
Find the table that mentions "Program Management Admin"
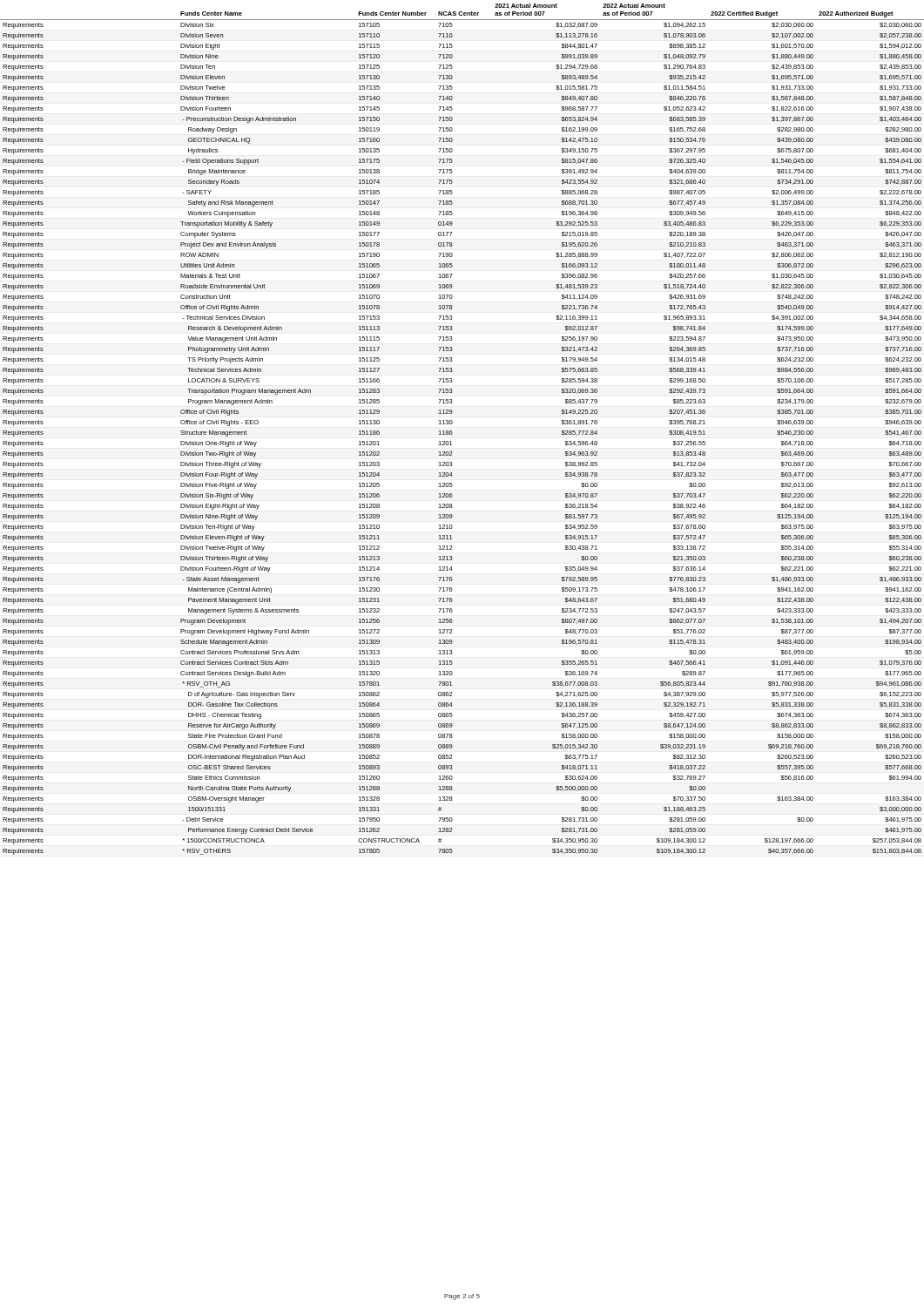click(x=462, y=428)
